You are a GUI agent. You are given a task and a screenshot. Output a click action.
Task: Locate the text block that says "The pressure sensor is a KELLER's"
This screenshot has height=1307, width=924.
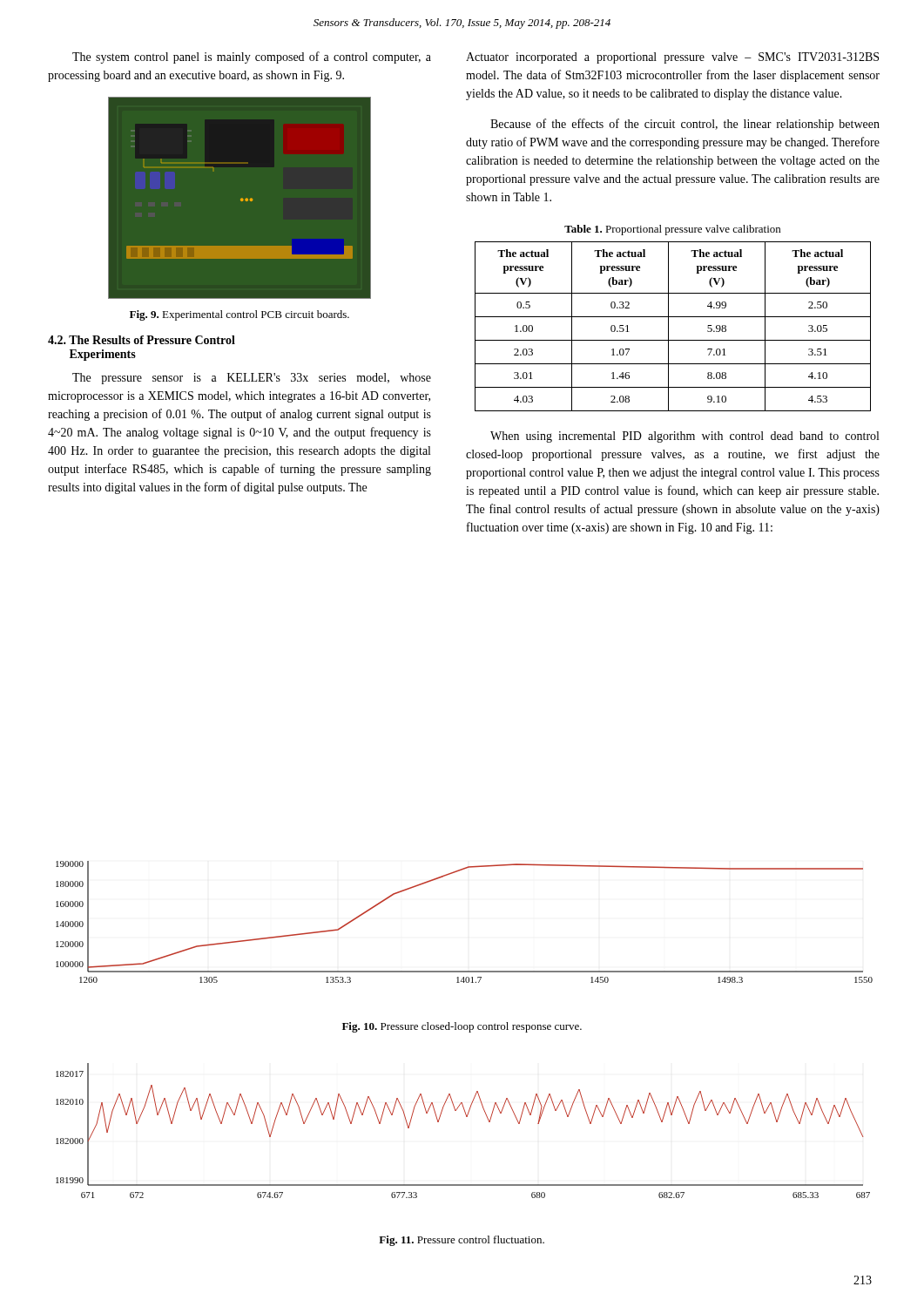(x=239, y=433)
